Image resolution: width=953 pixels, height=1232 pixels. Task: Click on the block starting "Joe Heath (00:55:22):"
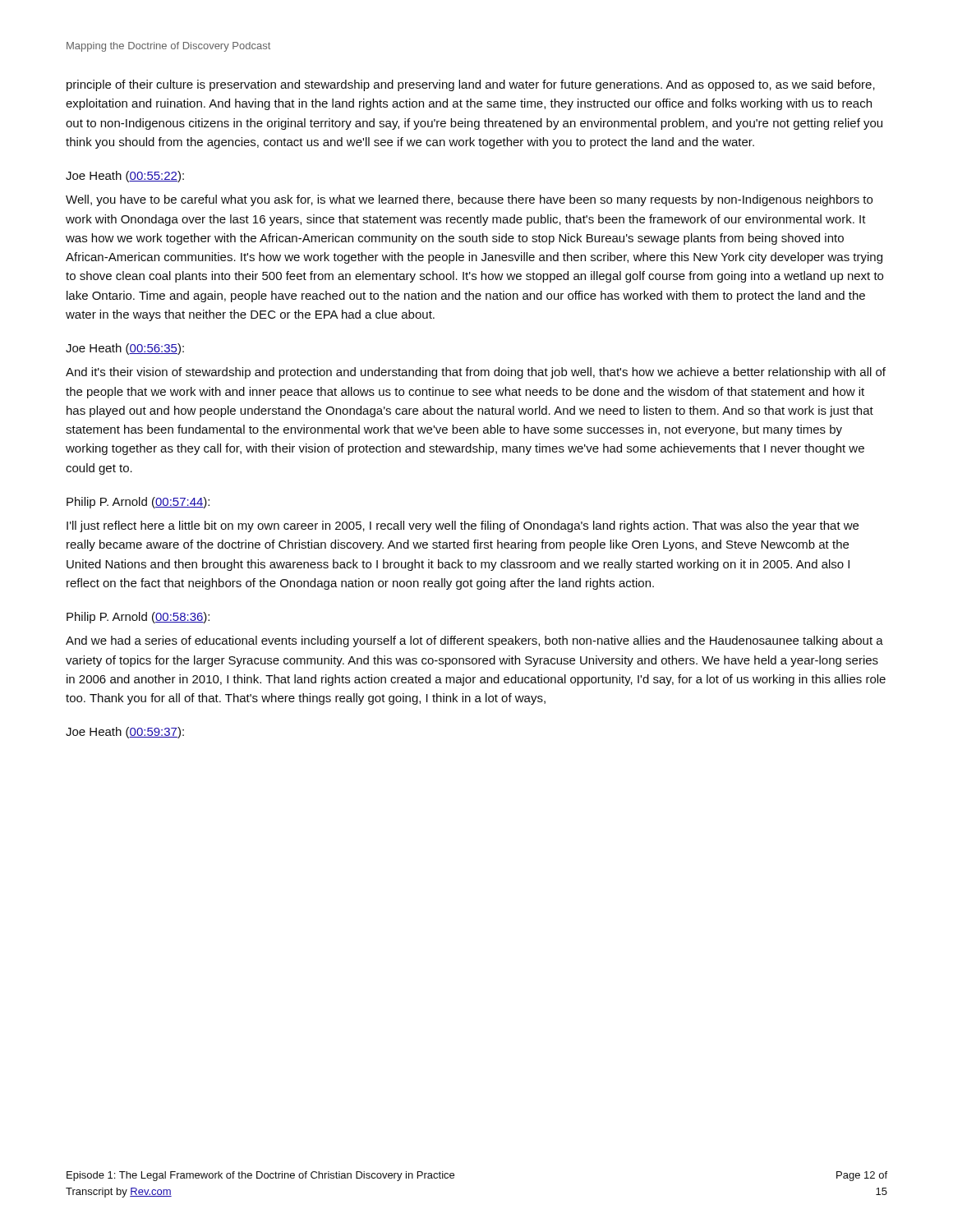125,175
